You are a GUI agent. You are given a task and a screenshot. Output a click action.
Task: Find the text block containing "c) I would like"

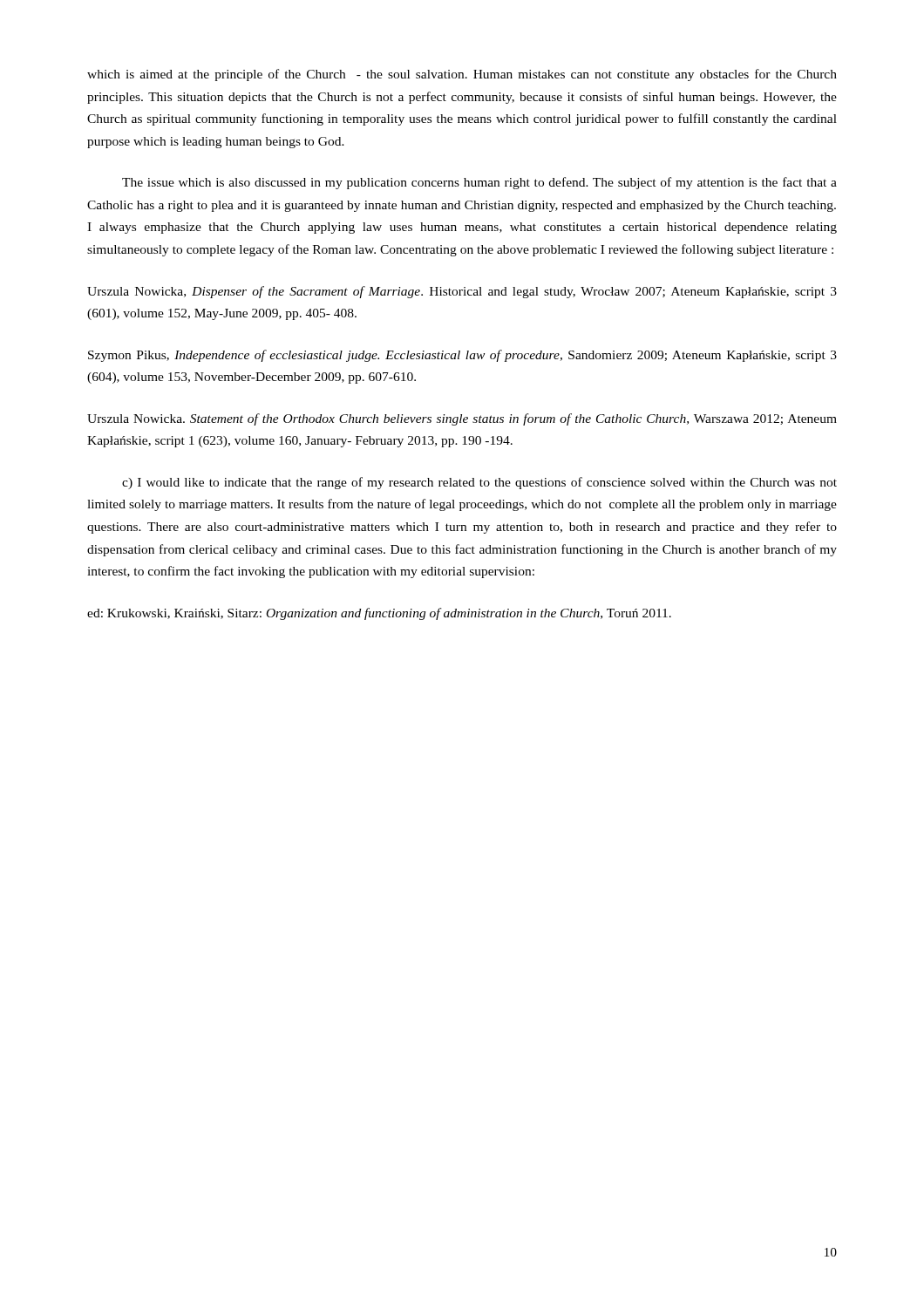pos(462,526)
